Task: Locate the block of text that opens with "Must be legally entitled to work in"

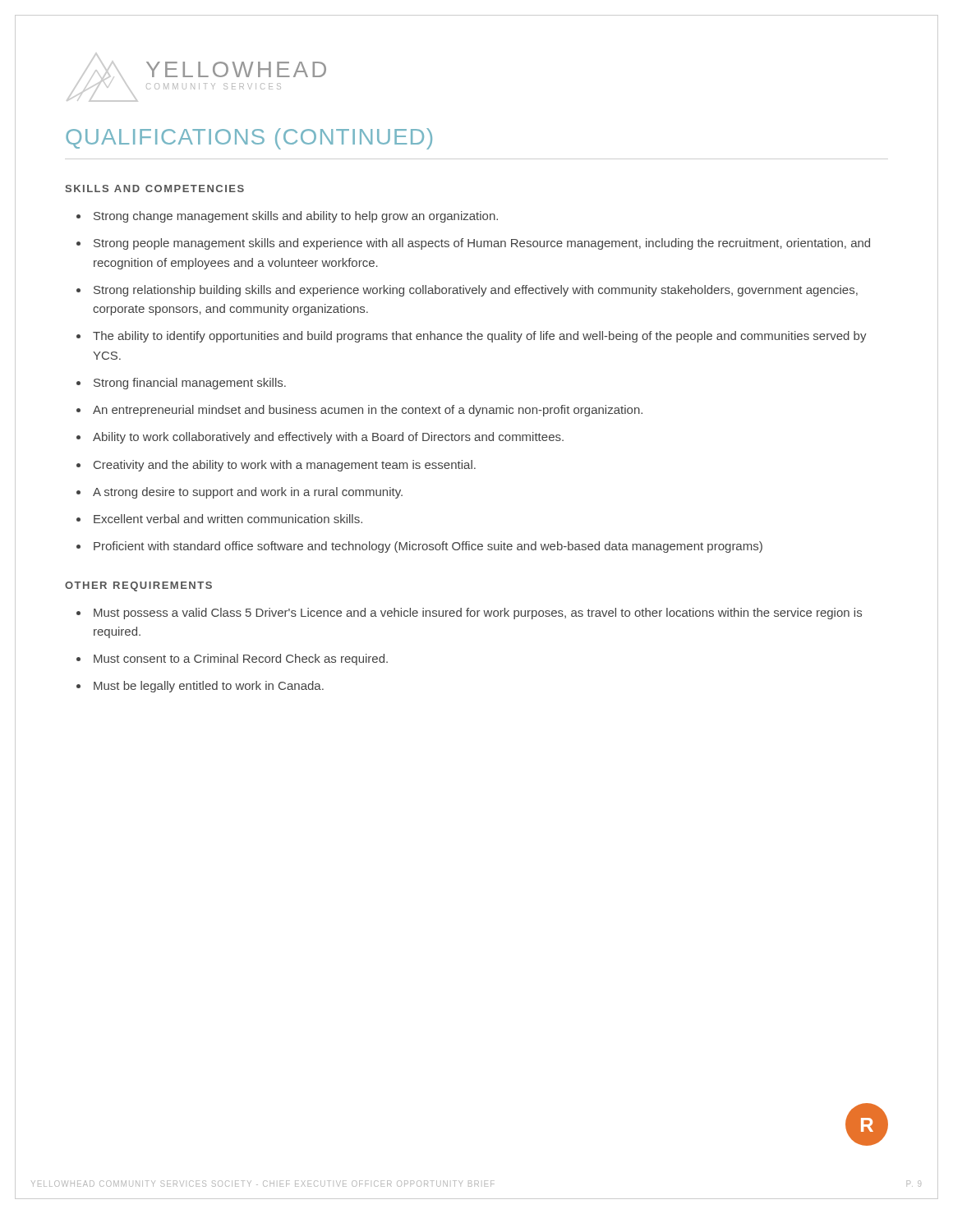Action: [x=209, y=686]
